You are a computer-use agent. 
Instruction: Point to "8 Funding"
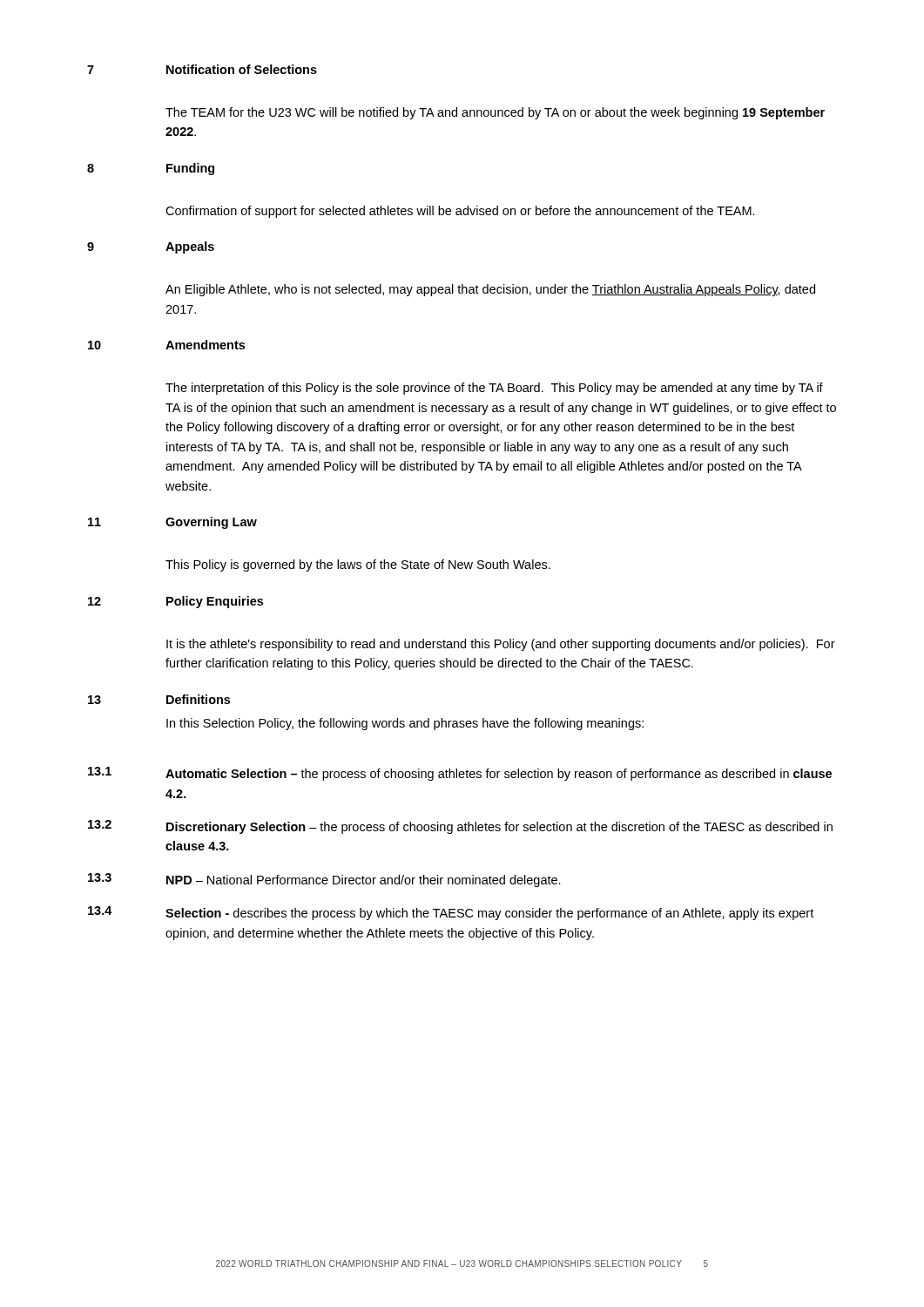(90, 169)
